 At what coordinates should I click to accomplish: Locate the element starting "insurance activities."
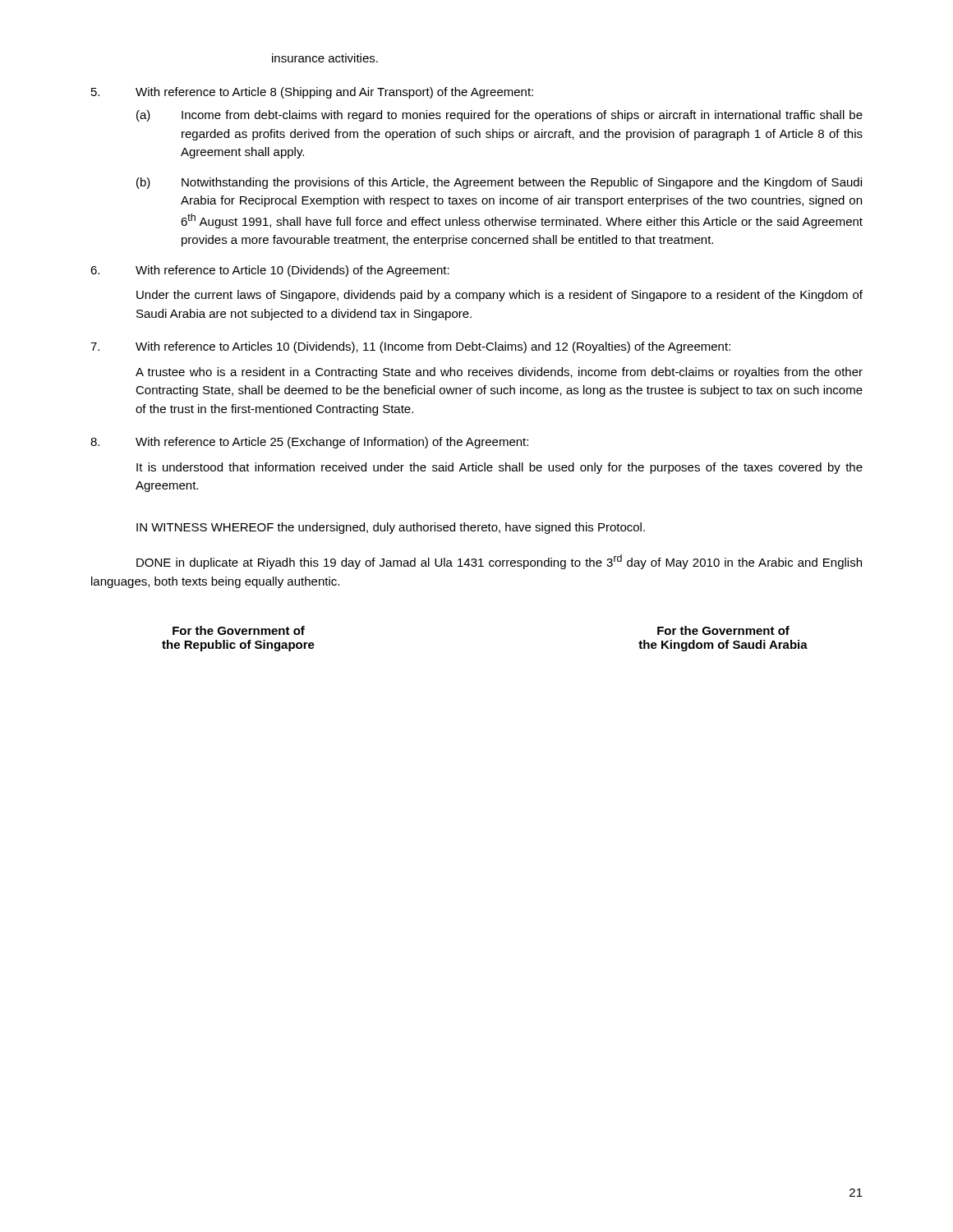[x=325, y=58]
